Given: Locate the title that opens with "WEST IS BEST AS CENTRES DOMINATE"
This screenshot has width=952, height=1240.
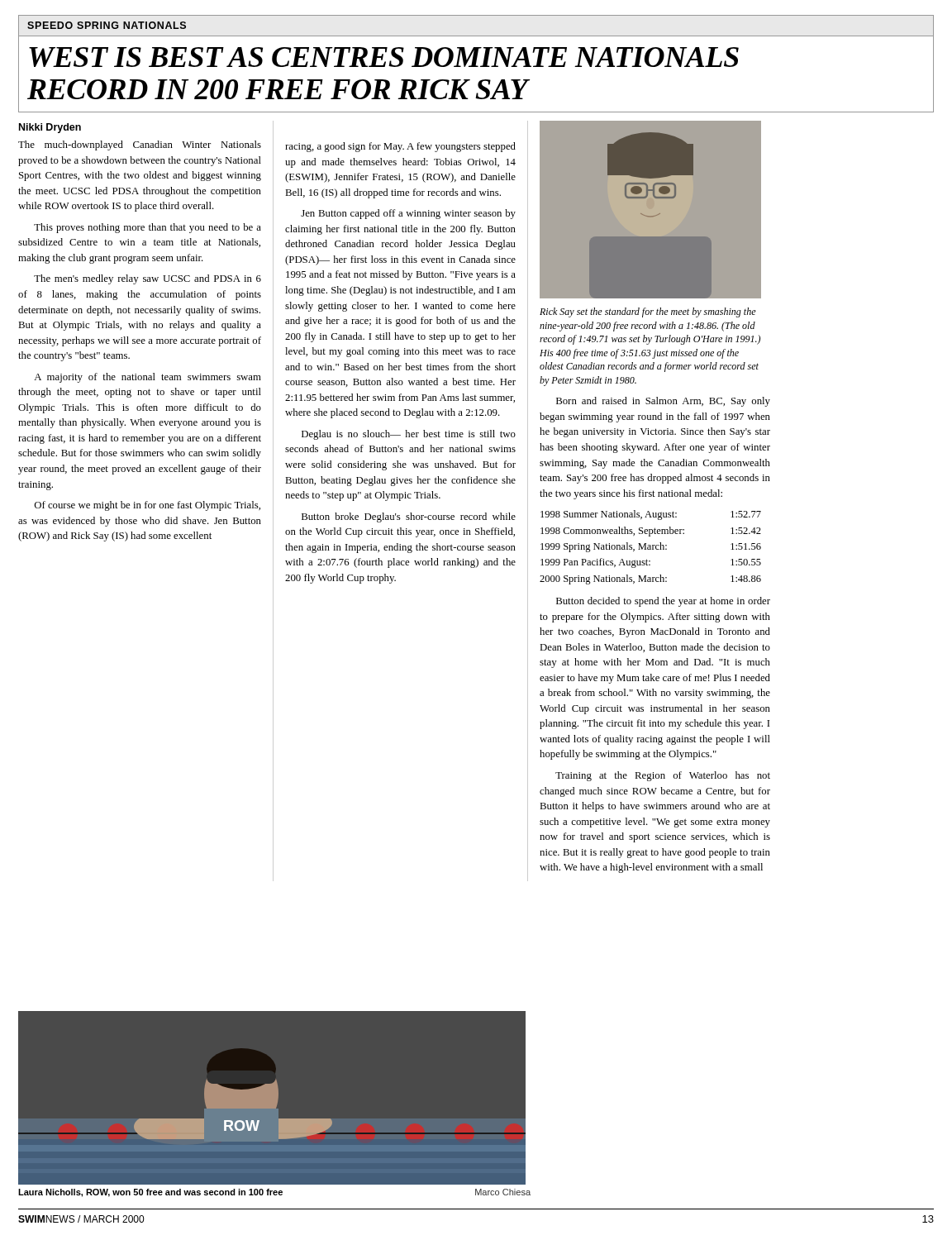Looking at the screenshot, I should (x=383, y=73).
